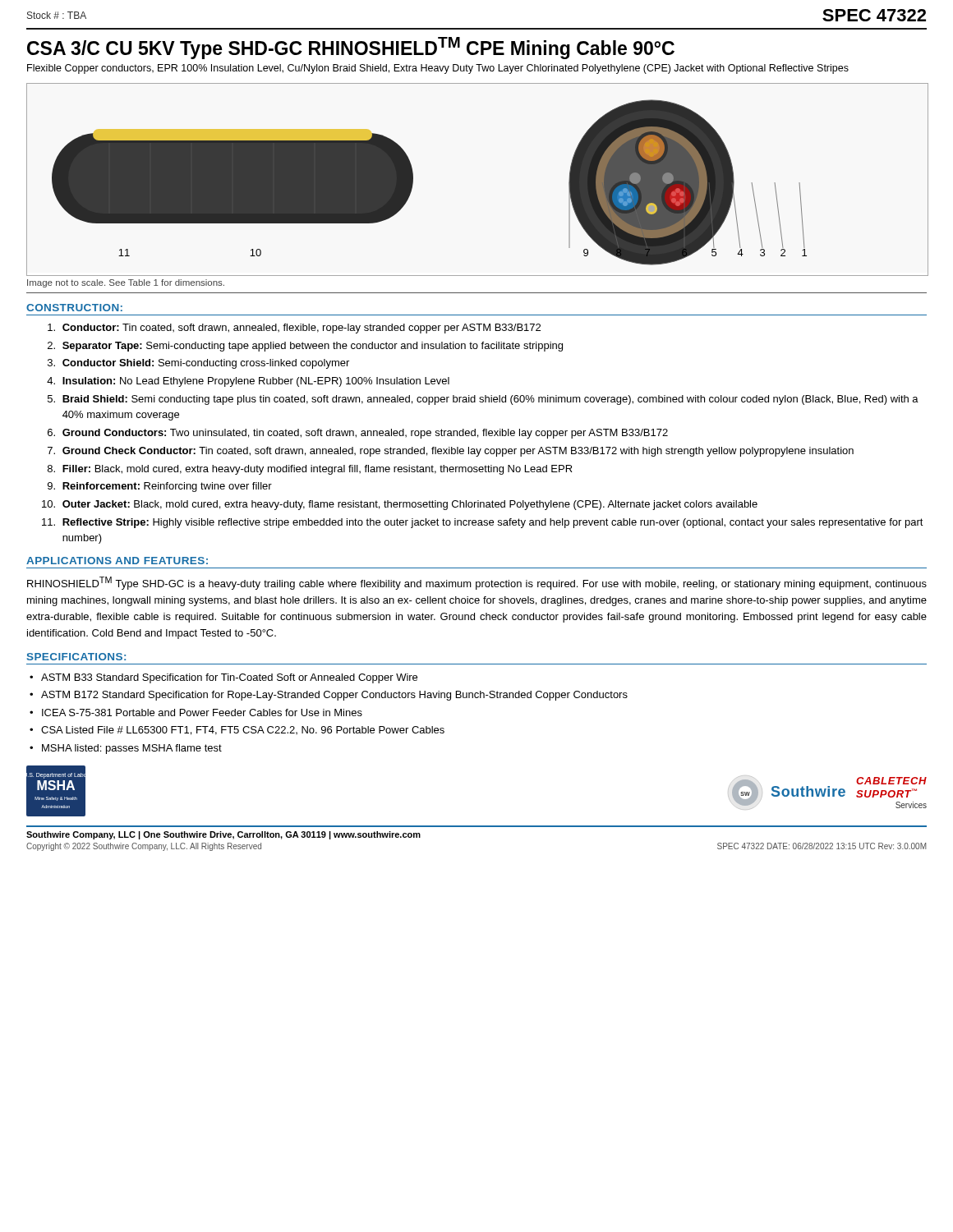Screen dimensions: 1232x953
Task: Click on the region starting "5. Braid Shield: Semi conducting tape plus"
Action: 480,407
